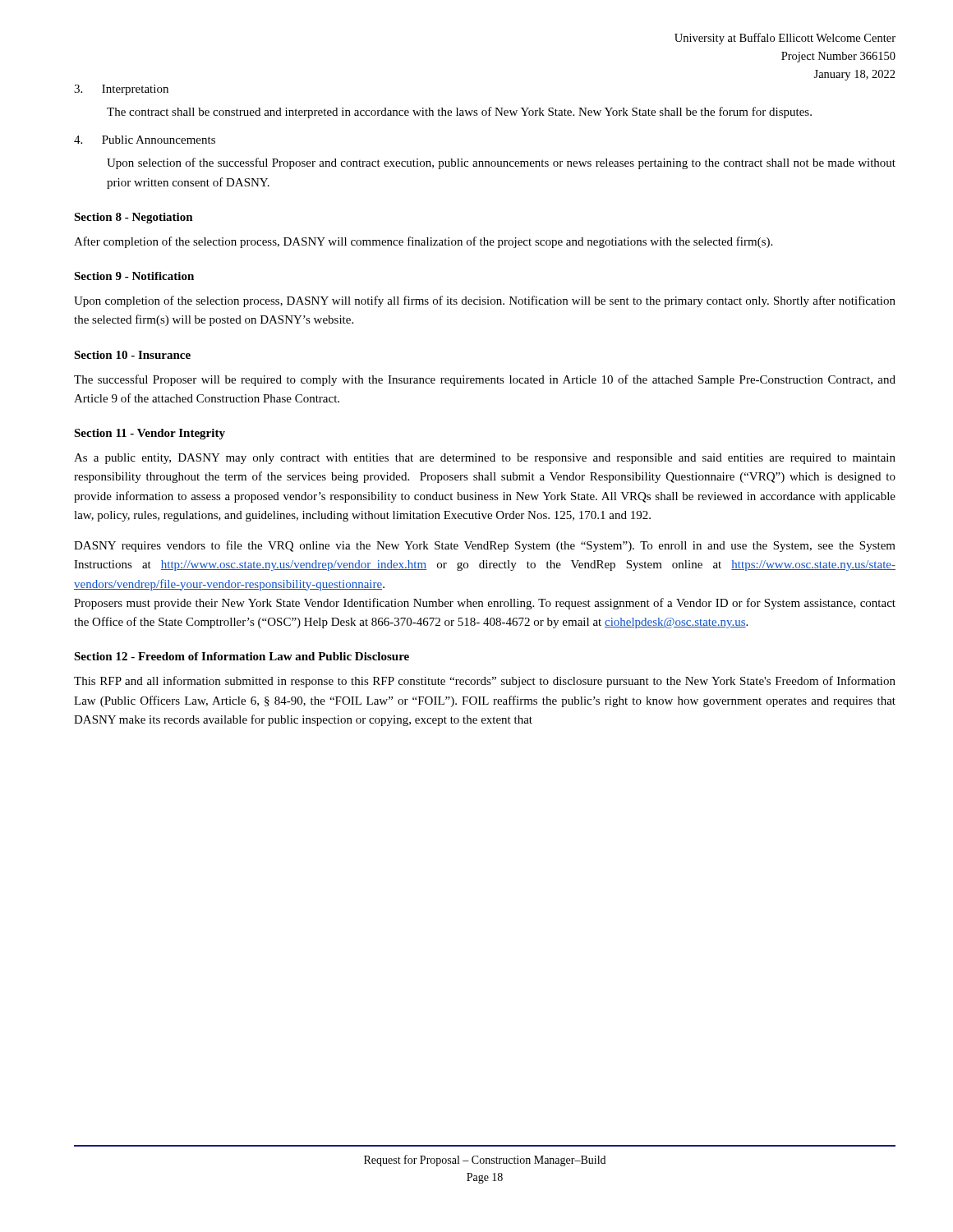Image resolution: width=953 pixels, height=1232 pixels.
Task: Where does it say "Section 9 - Notification"?
Action: click(134, 276)
